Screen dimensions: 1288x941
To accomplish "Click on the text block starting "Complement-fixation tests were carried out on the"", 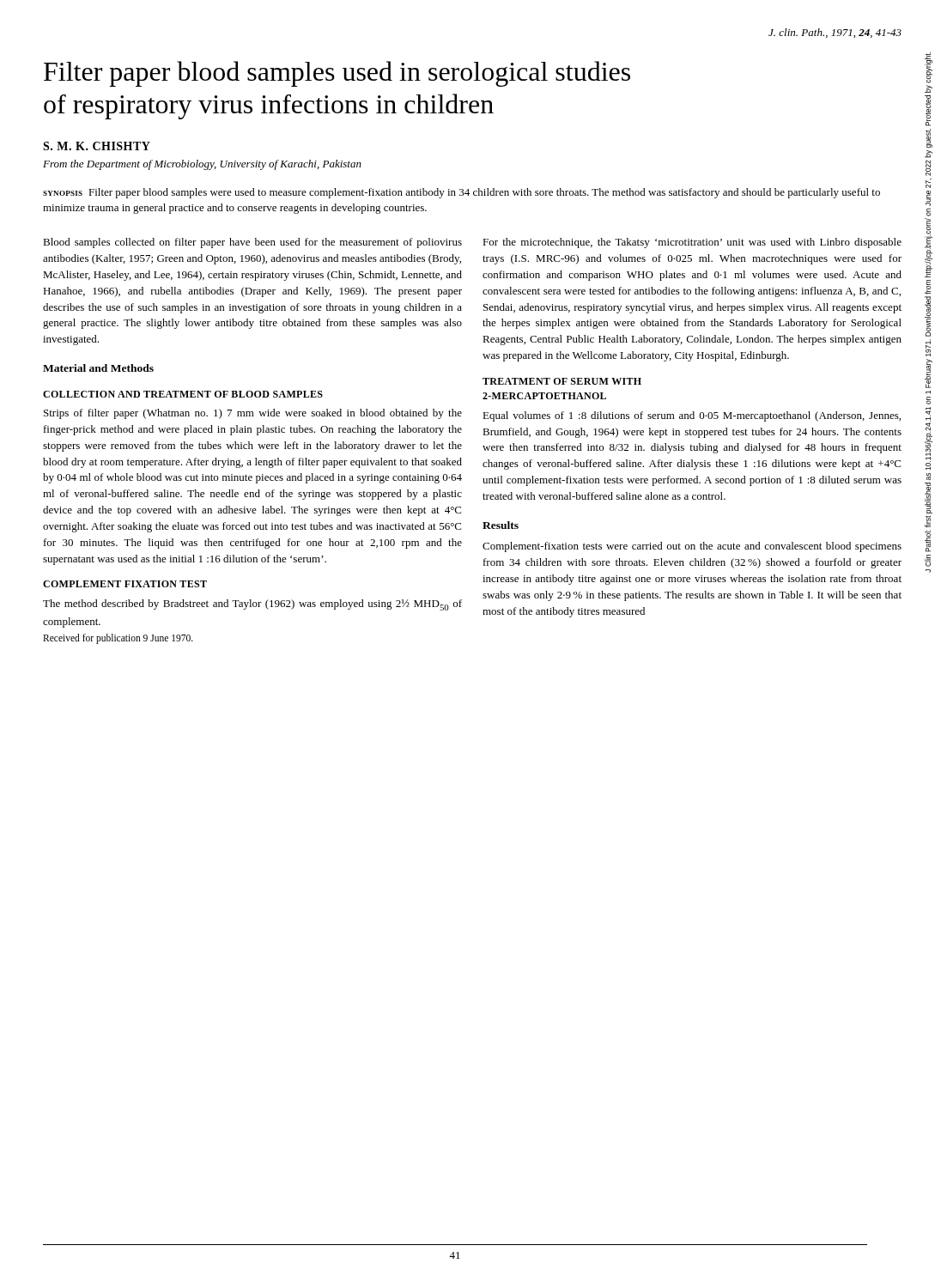I will click(692, 579).
